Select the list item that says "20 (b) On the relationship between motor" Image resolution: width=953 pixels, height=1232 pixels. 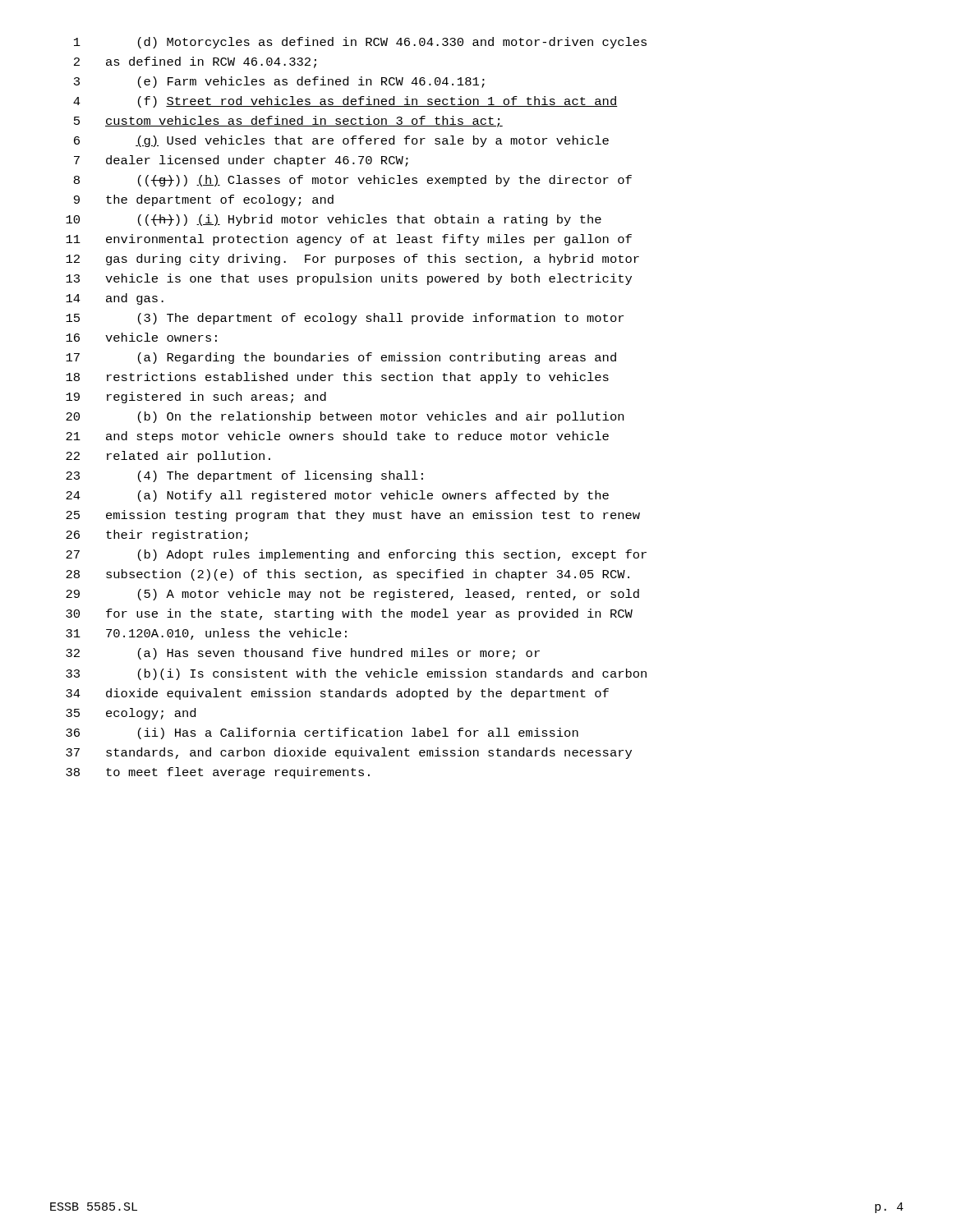pyautogui.click(x=337, y=418)
